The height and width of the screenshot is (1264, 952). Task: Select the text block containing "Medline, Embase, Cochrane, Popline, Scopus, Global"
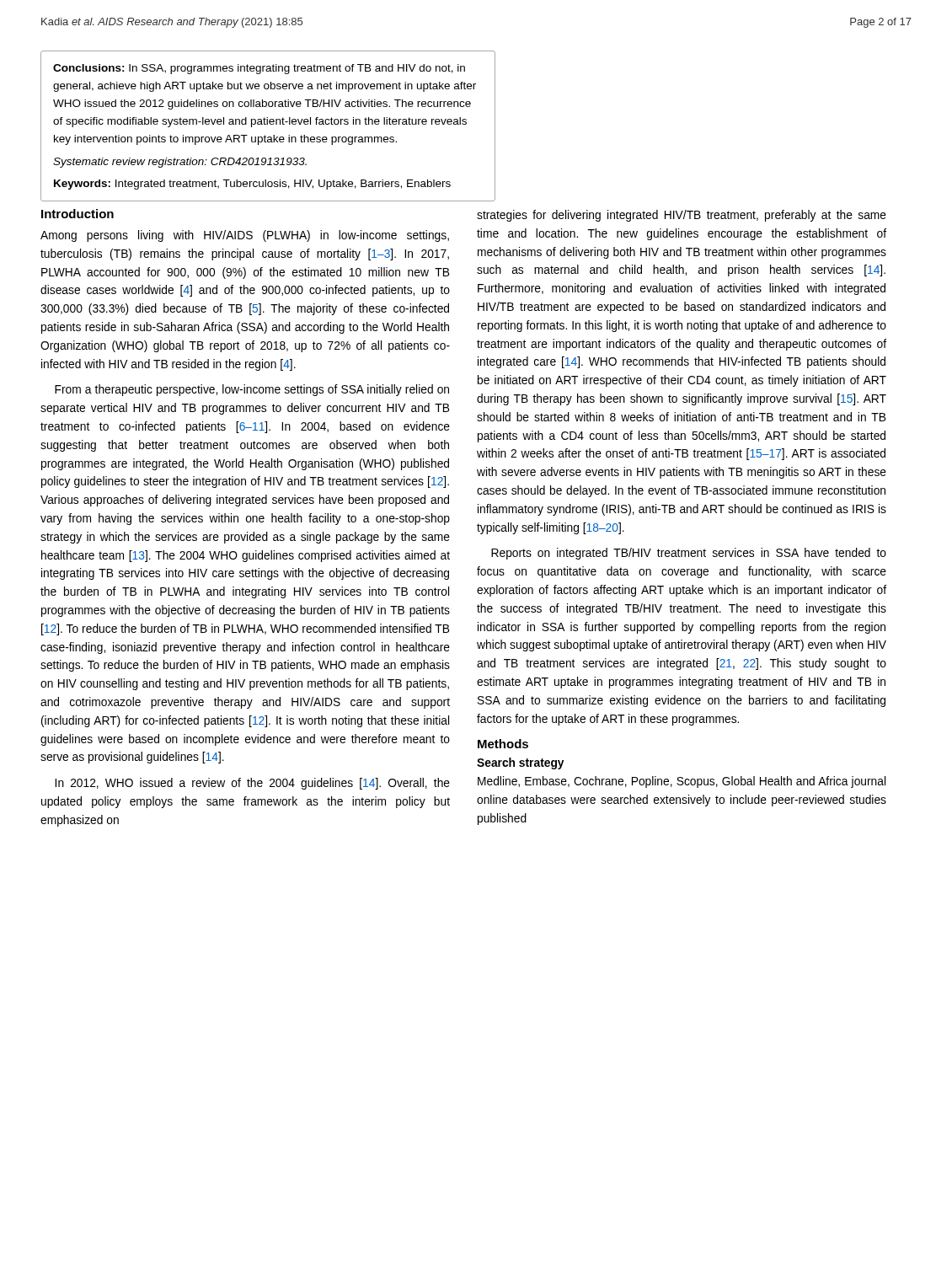click(x=682, y=800)
